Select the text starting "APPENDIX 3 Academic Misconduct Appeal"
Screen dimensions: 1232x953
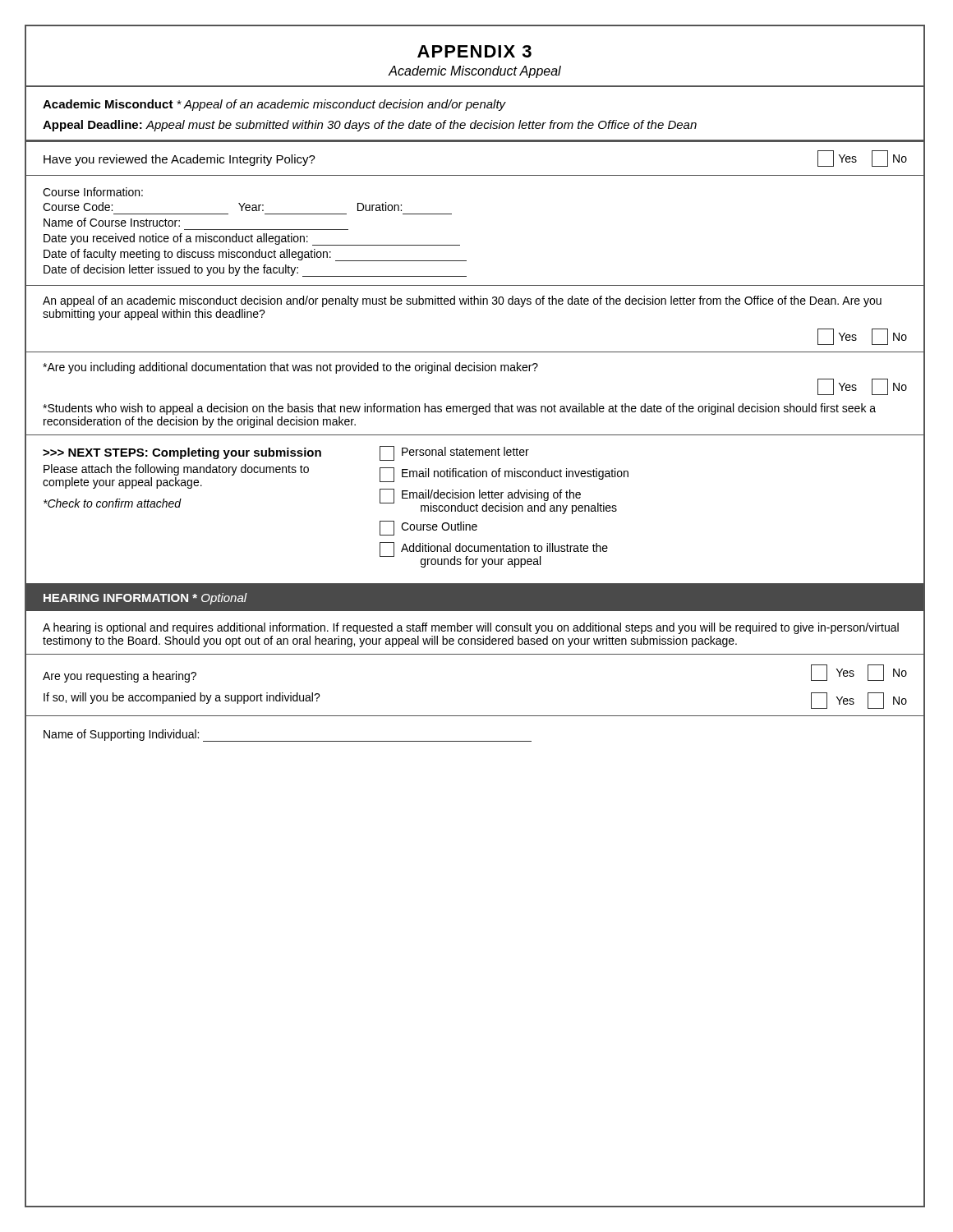point(475,60)
